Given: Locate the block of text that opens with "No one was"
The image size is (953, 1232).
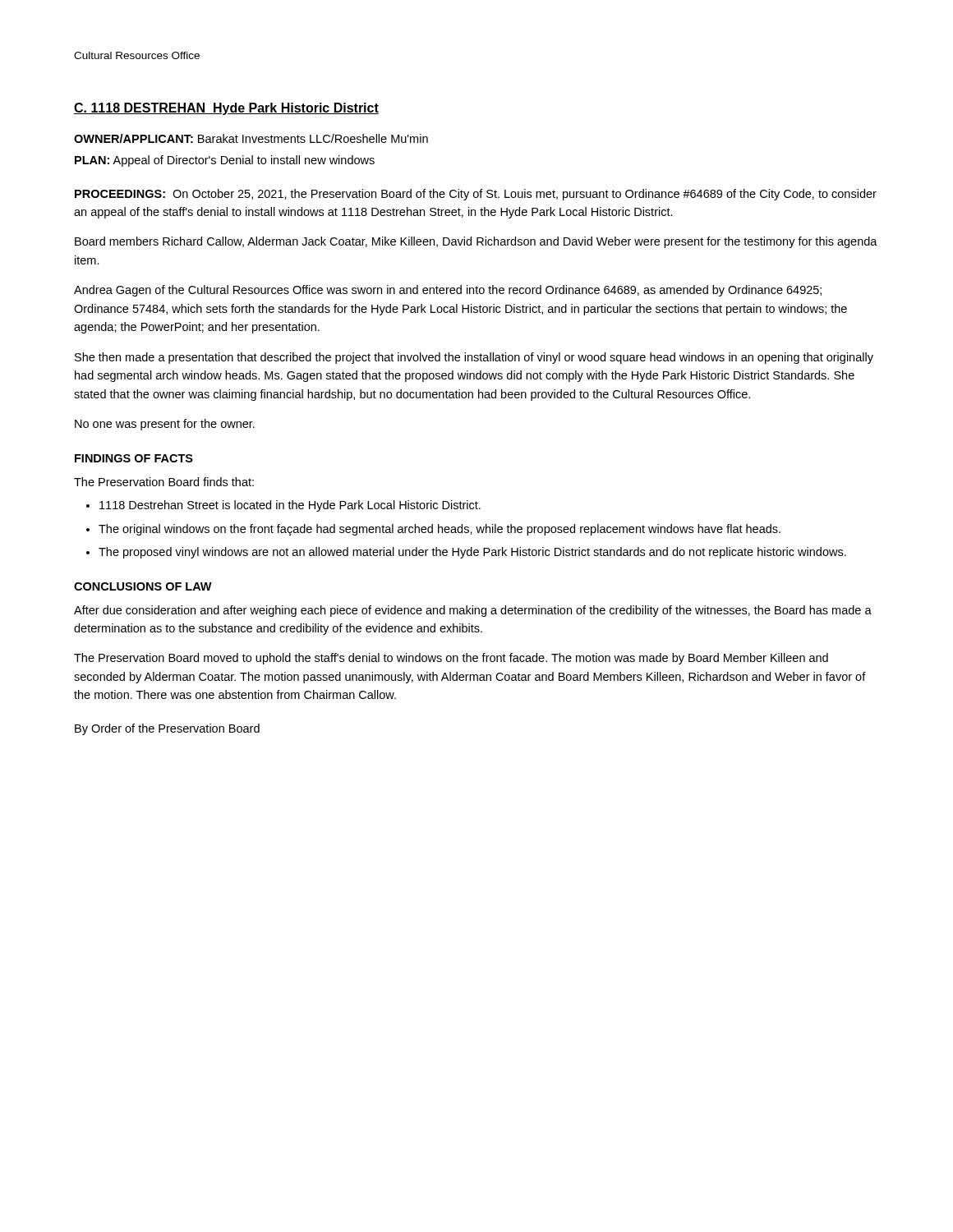Looking at the screenshot, I should coord(165,424).
